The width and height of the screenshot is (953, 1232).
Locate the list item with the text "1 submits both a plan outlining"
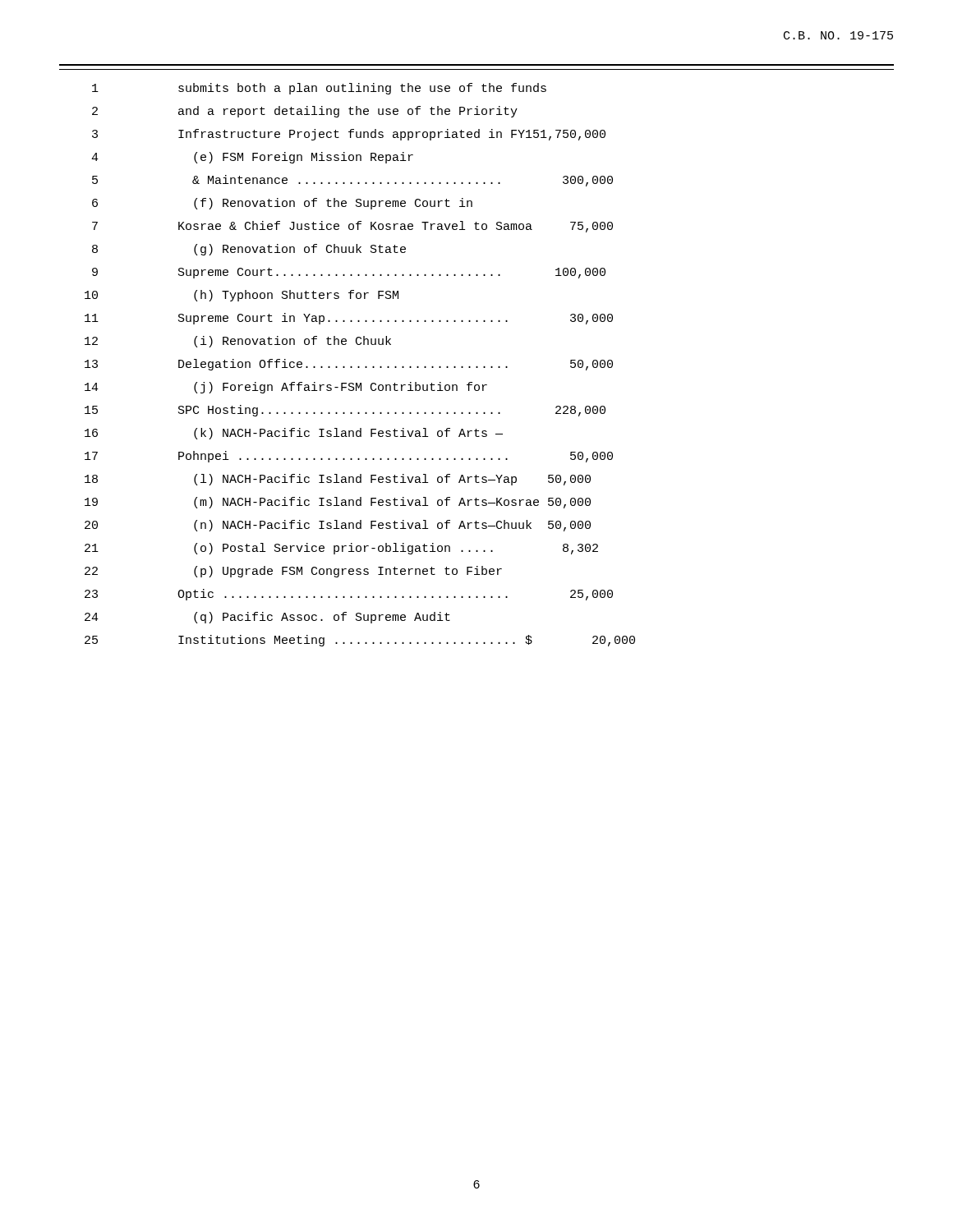click(476, 89)
